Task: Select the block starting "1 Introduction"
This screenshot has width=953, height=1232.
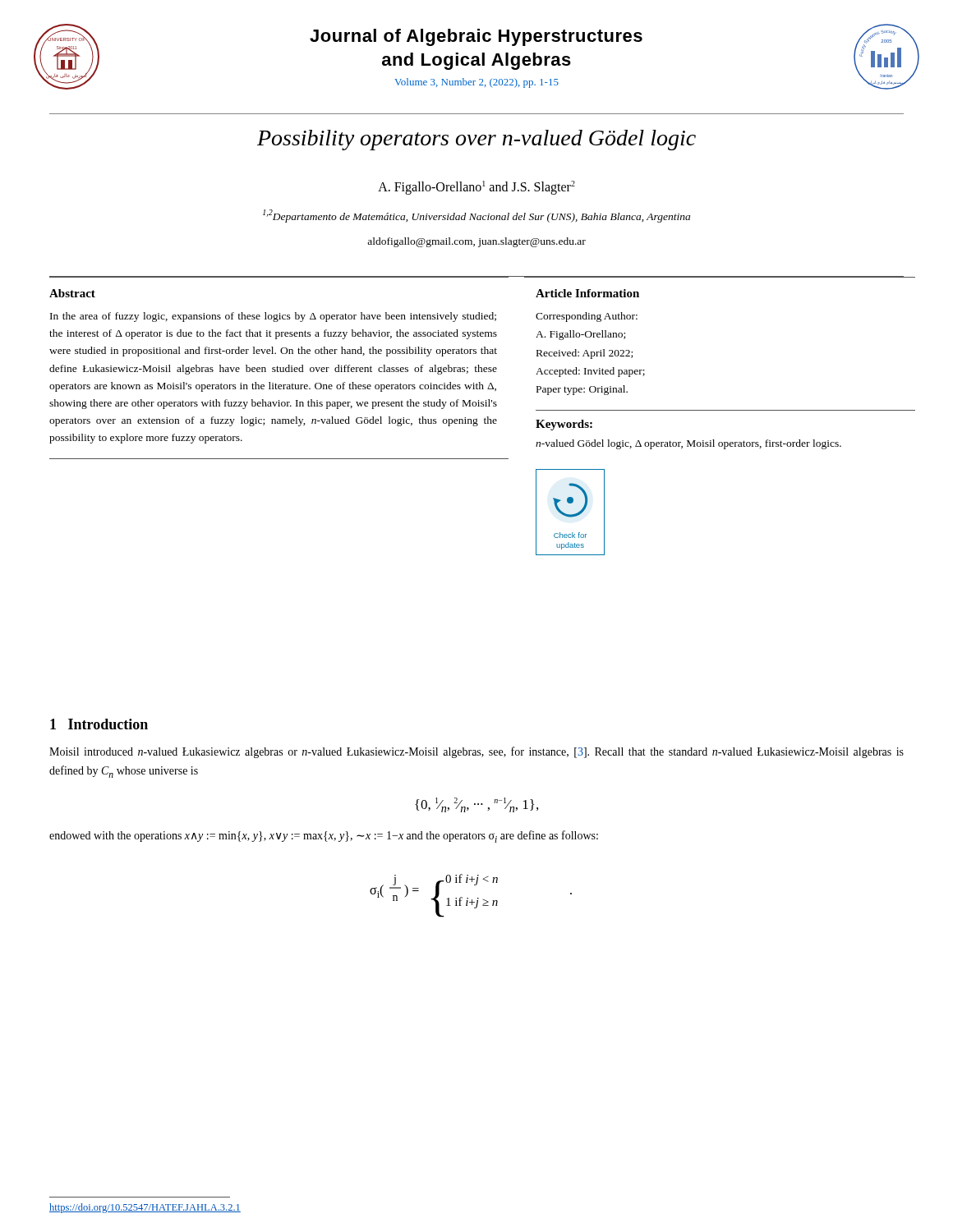Action: 99,724
